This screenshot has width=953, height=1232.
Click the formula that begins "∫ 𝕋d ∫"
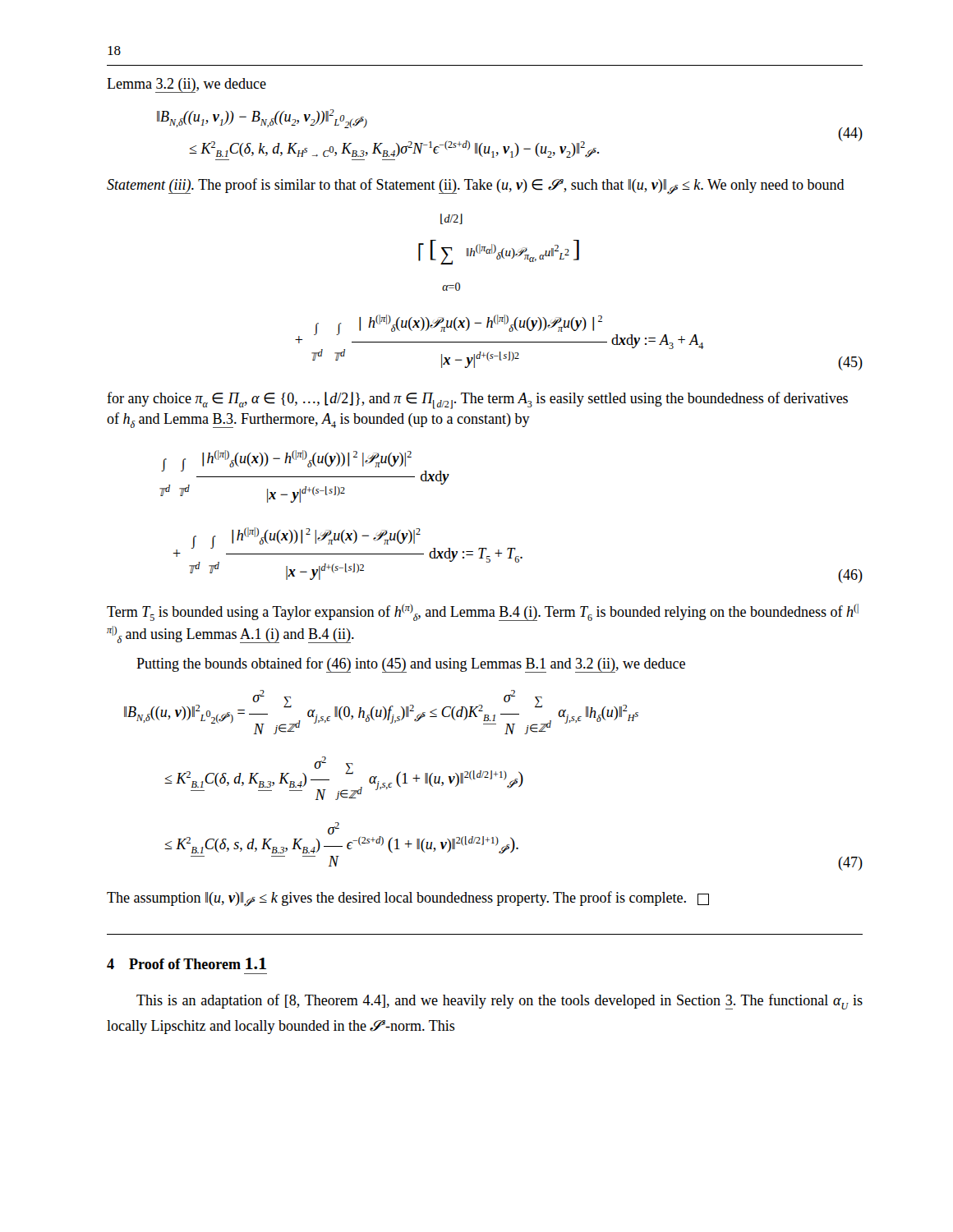(x=485, y=516)
